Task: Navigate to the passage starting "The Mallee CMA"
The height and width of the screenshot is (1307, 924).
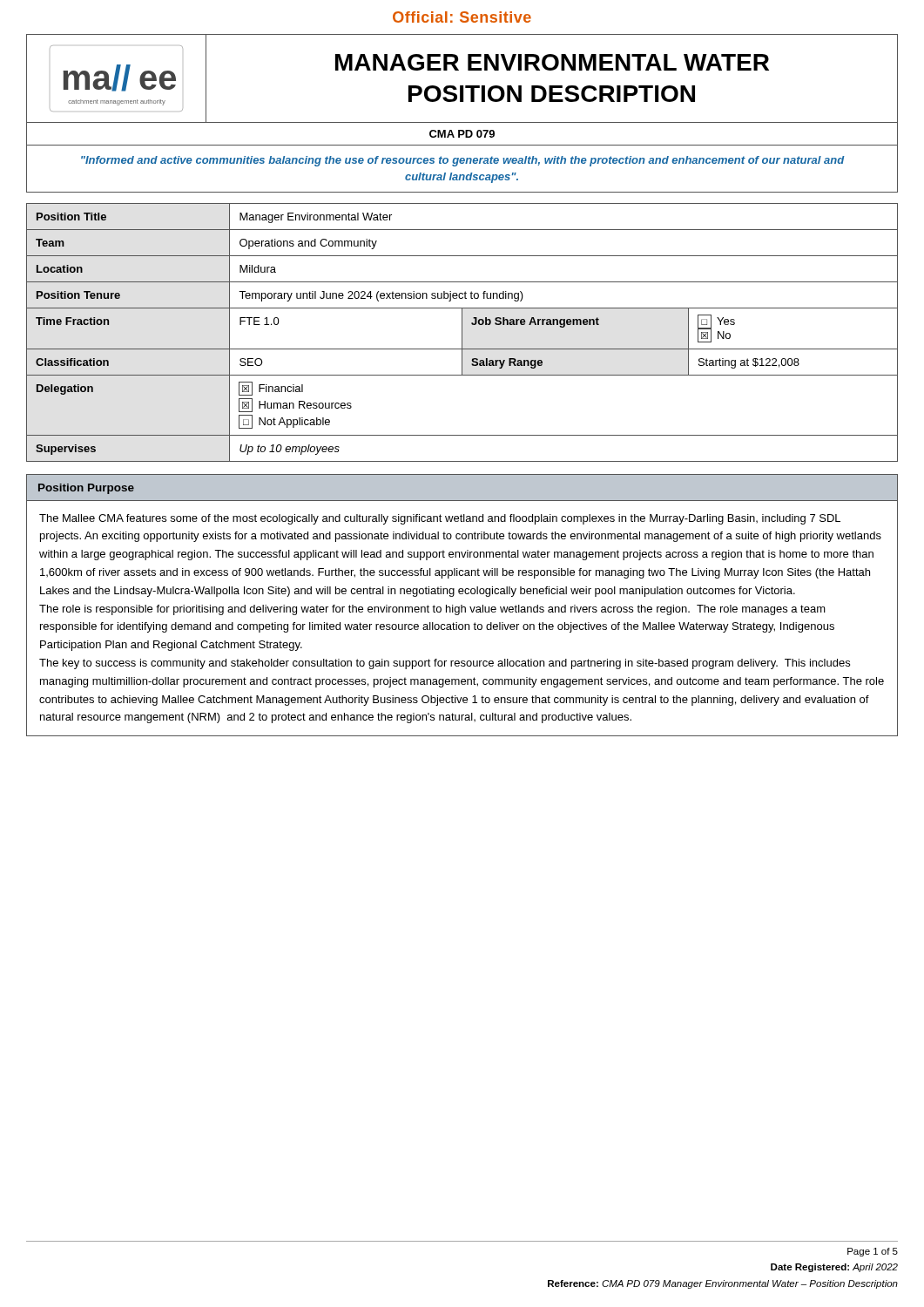Action: (462, 555)
